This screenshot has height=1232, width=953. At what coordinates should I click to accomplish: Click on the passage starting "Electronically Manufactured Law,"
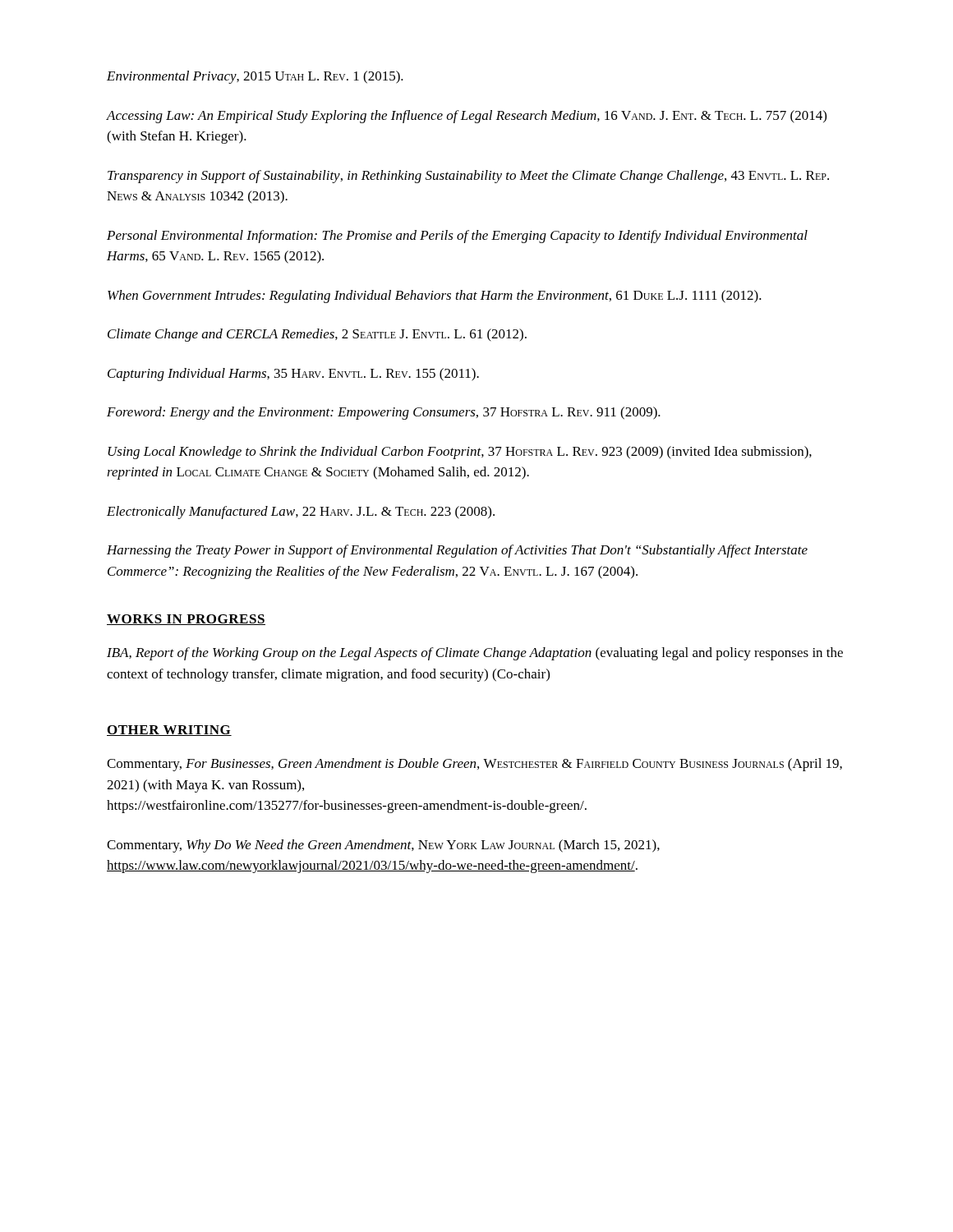click(301, 511)
